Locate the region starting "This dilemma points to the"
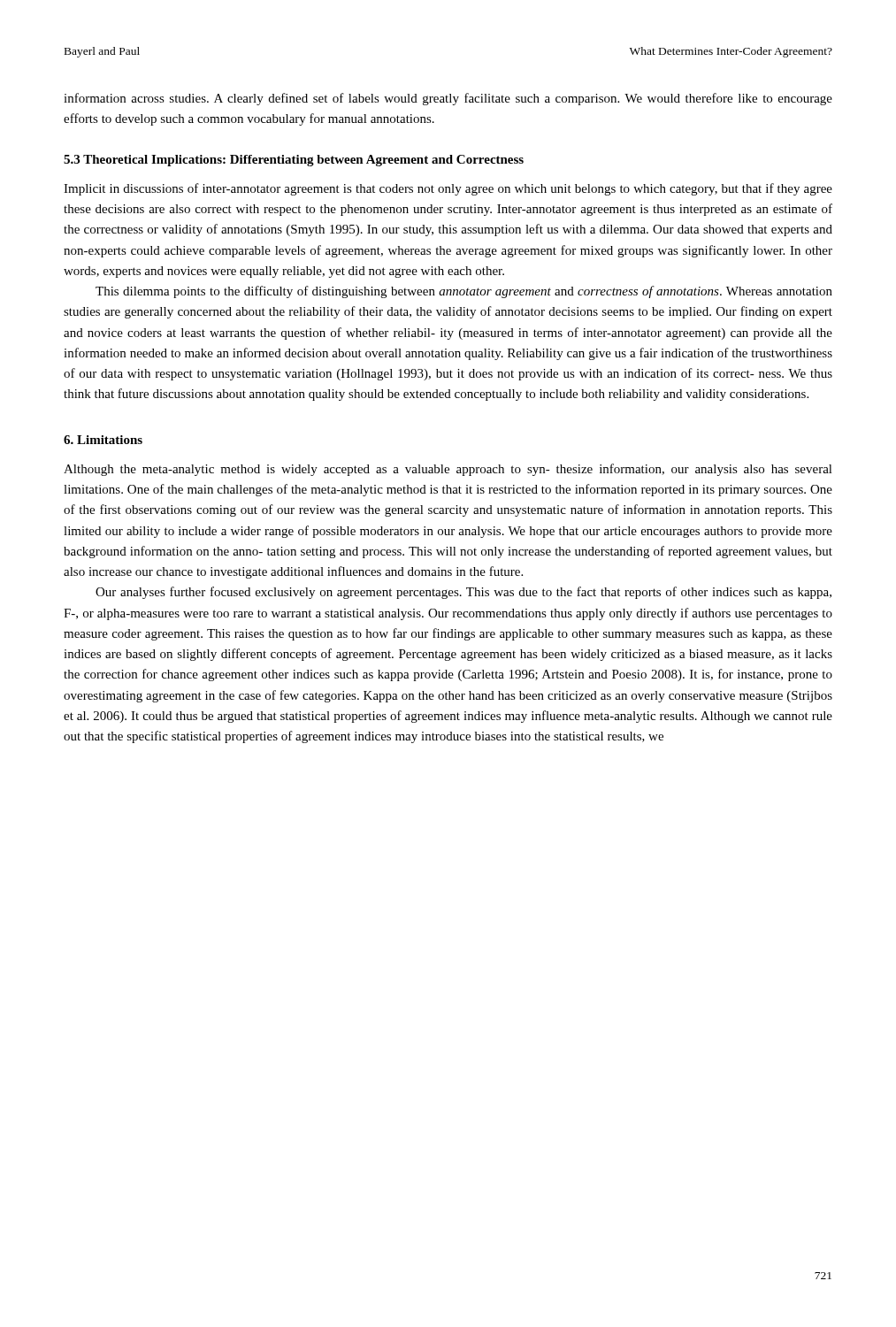Image resolution: width=896 pixels, height=1327 pixels. pos(448,342)
